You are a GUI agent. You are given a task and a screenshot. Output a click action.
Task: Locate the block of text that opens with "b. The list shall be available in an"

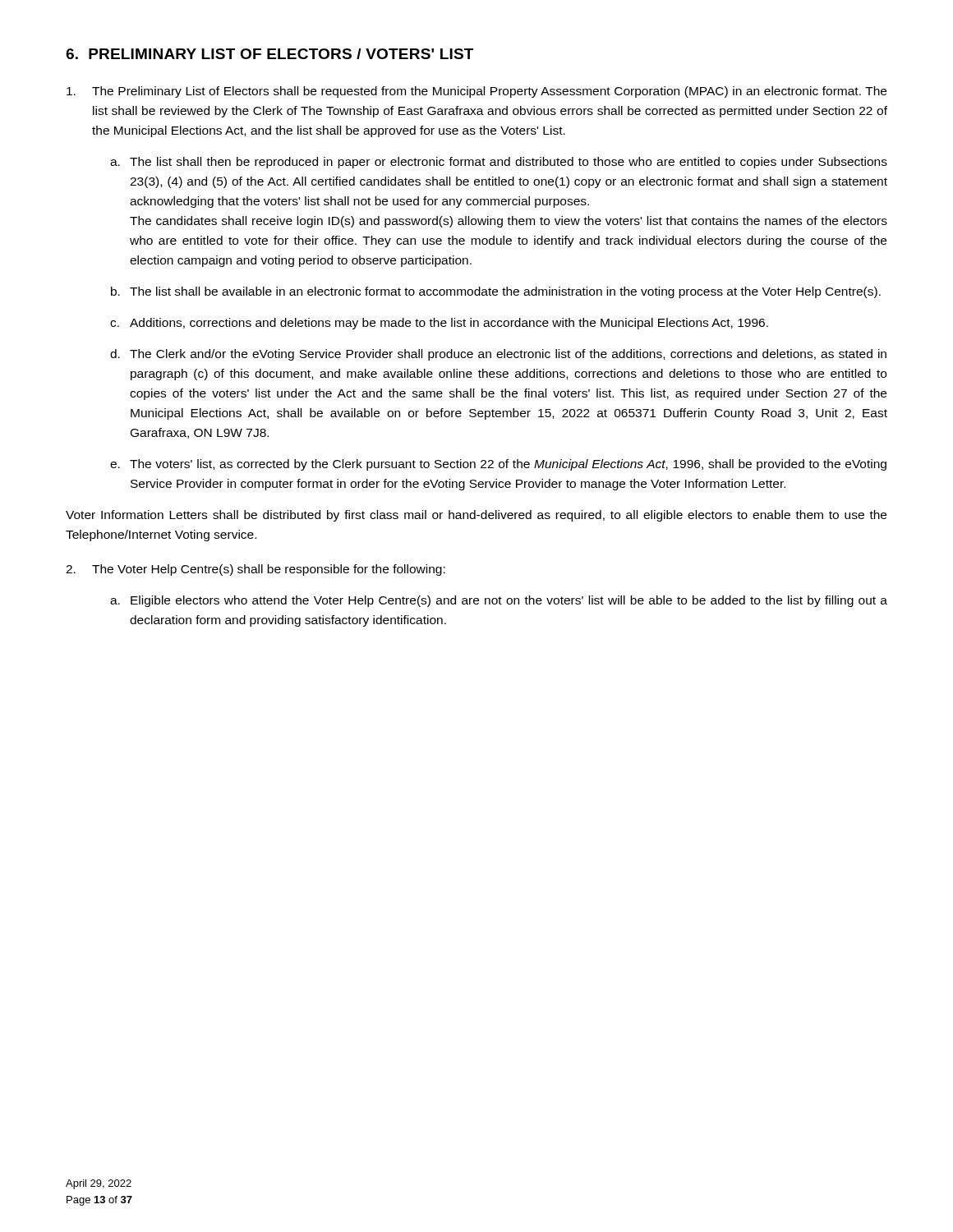(x=499, y=292)
